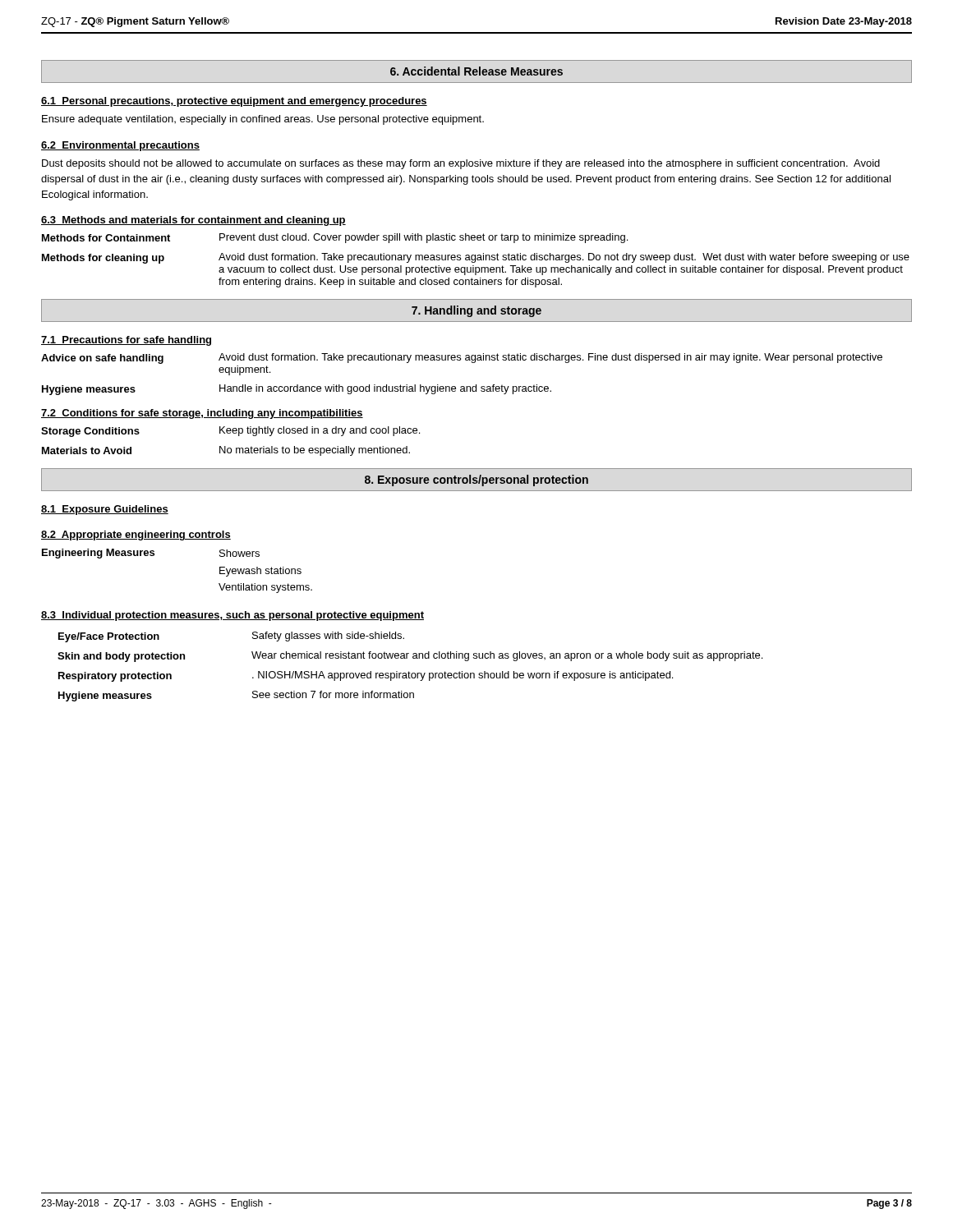Find the element starting "Respiratory protection . NIOSH/MSHA approved respiratory"
The height and width of the screenshot is (1232, 953).
485,675
